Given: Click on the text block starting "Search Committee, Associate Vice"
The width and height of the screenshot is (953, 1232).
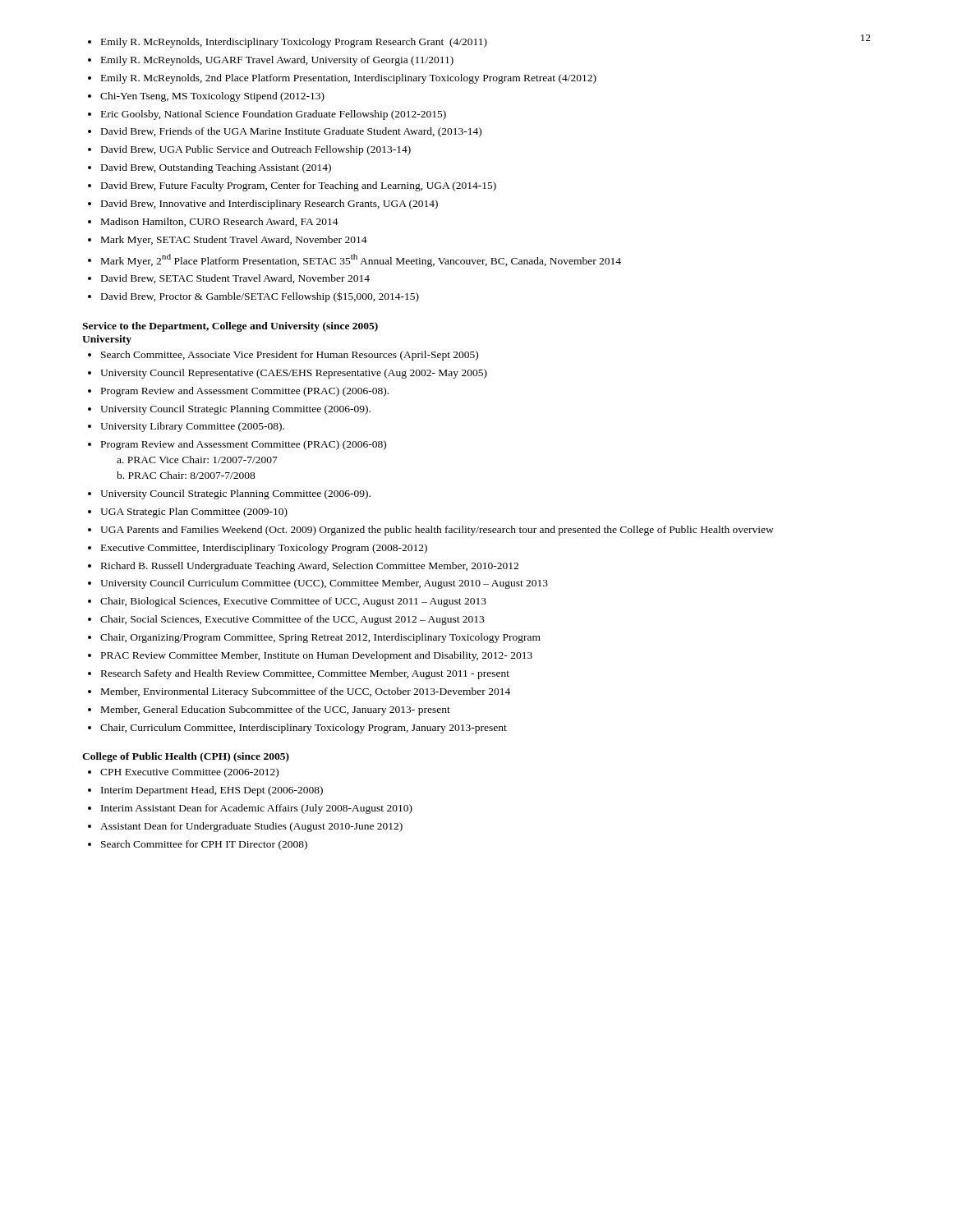Looking at the screenshot, I should (x=486, y=355).
